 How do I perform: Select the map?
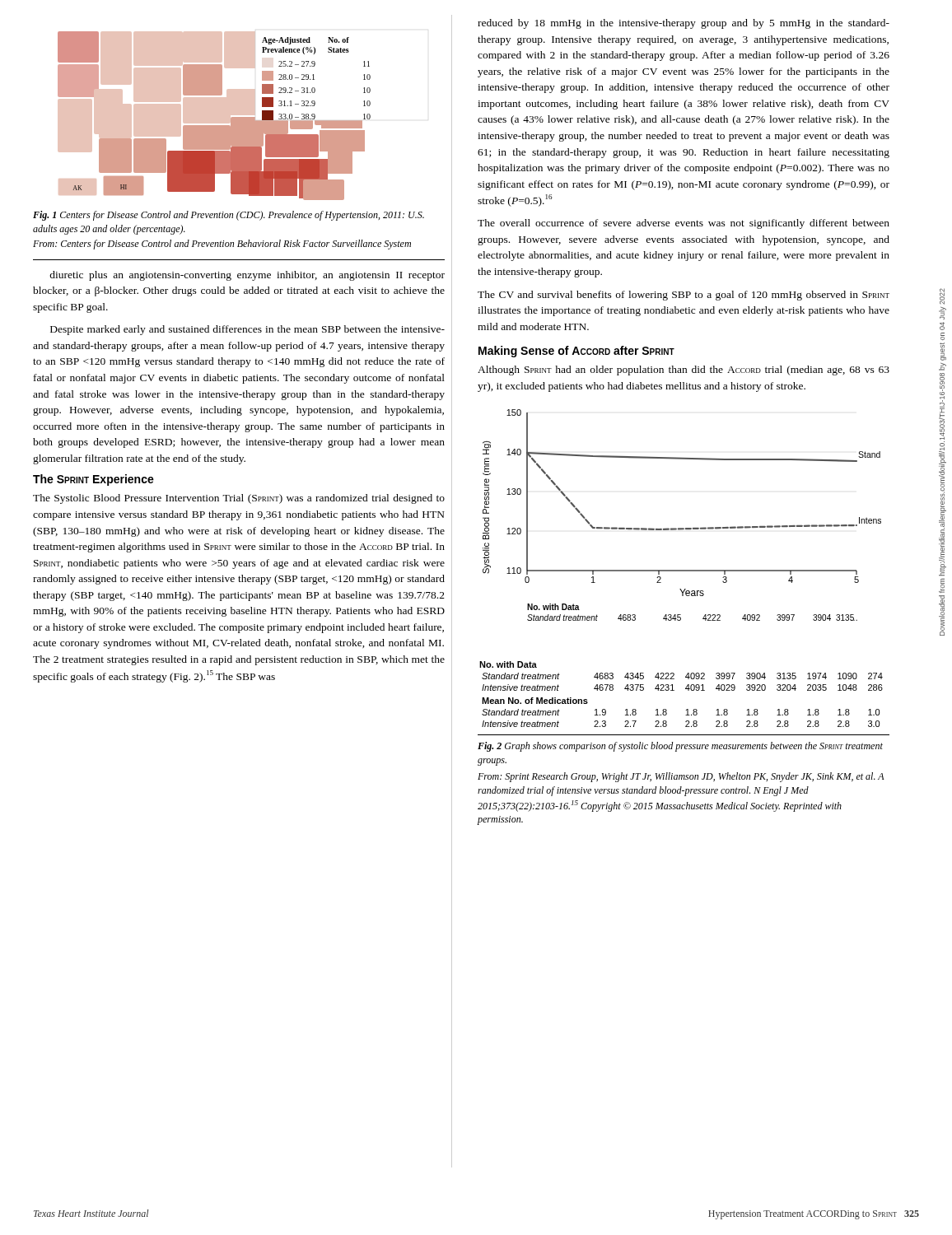point(239,109)
